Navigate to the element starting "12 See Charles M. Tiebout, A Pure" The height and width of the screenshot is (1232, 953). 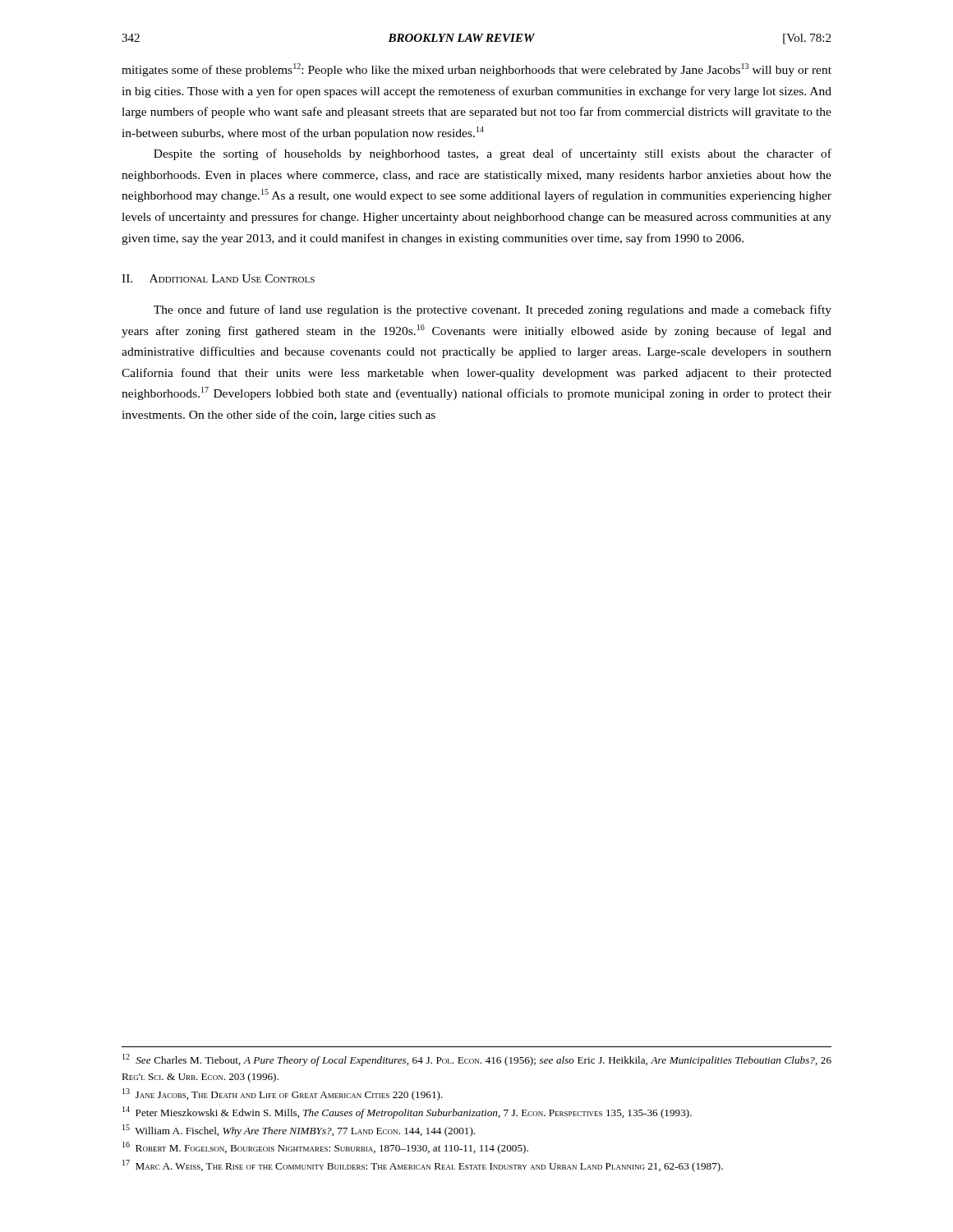(x=476, y=1068)
